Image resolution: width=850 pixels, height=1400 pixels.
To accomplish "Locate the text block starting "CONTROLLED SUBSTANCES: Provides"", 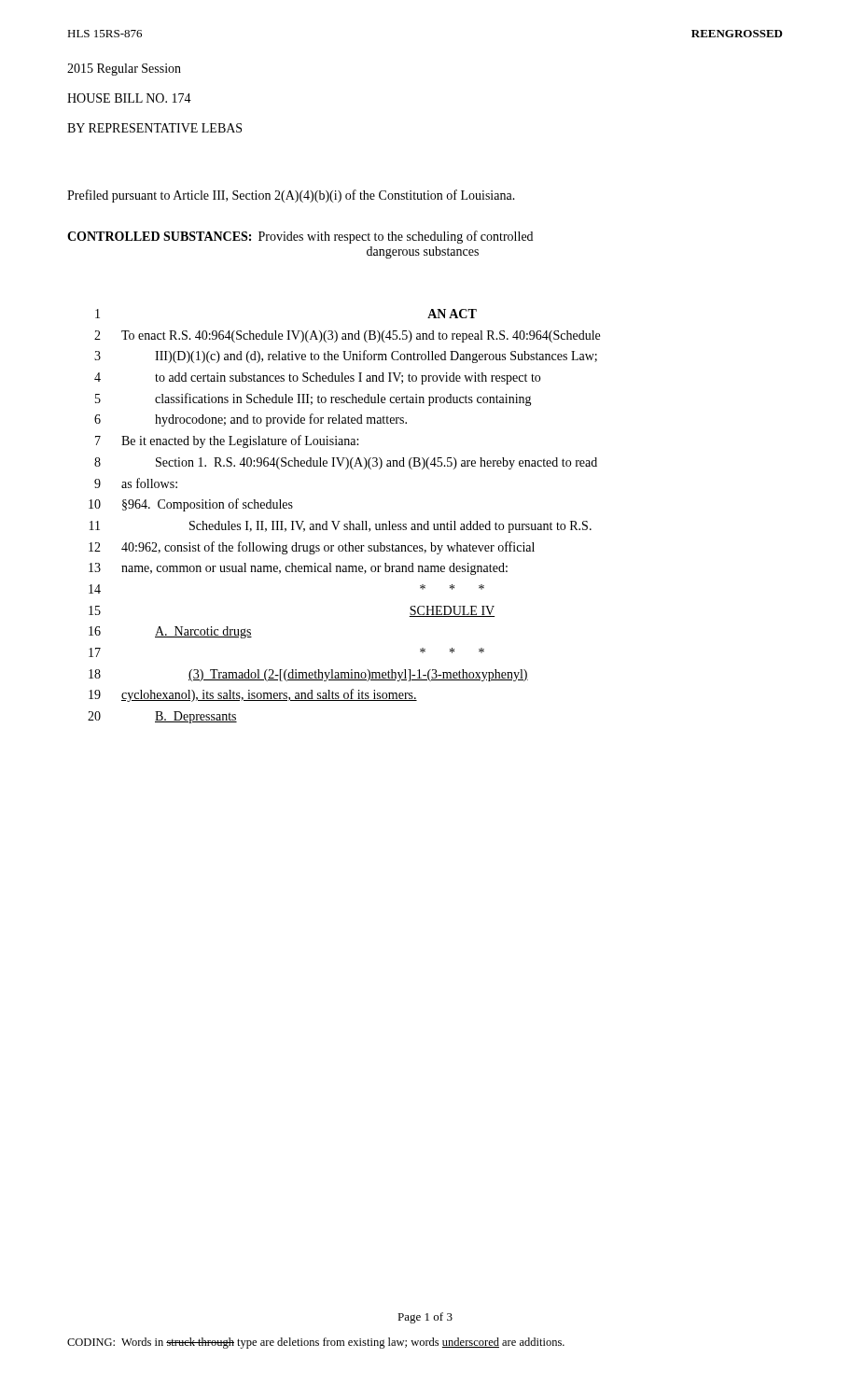I will tap(300, 245).
